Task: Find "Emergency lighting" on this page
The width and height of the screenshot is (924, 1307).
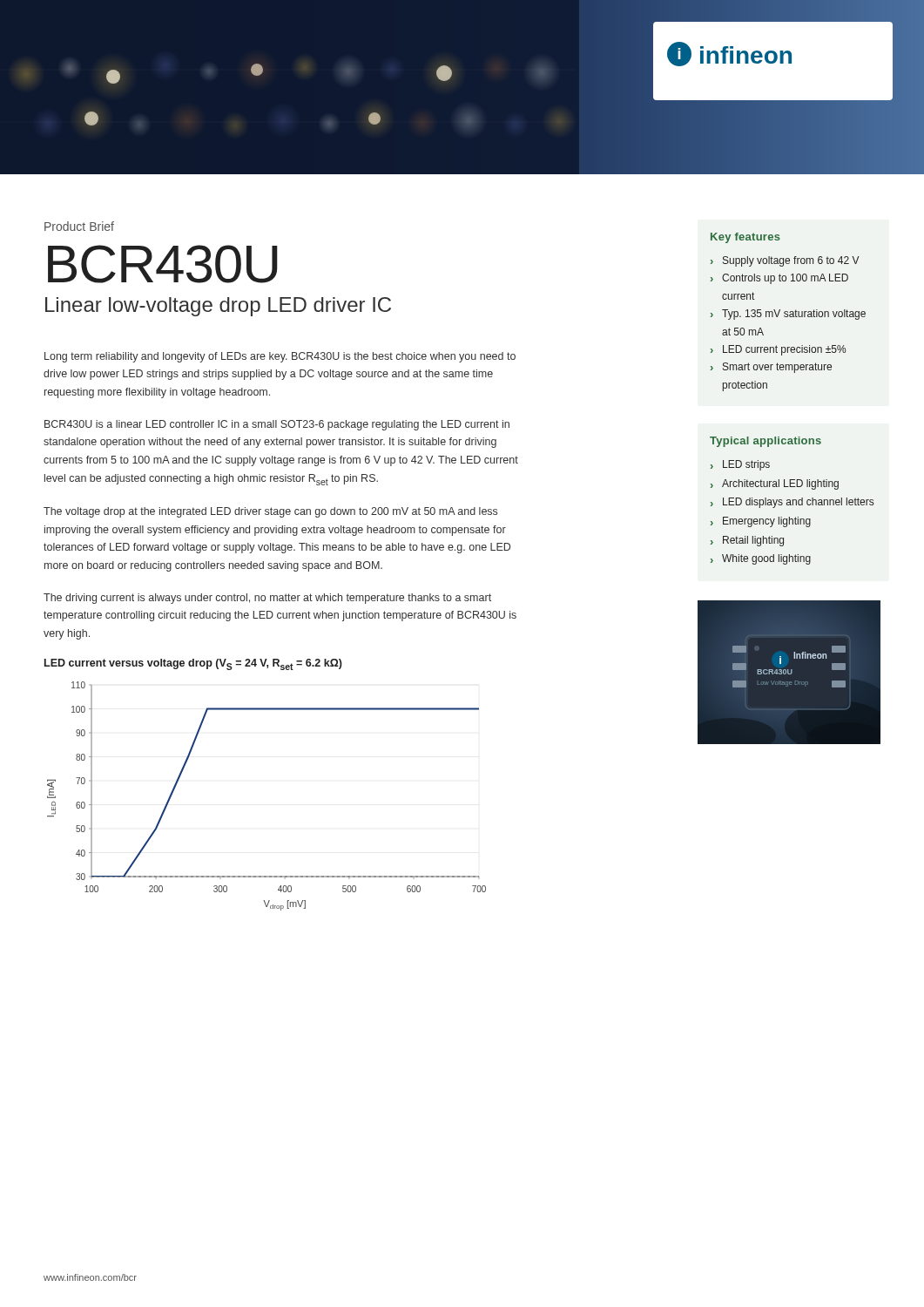Action: click(x=766, y=521)
